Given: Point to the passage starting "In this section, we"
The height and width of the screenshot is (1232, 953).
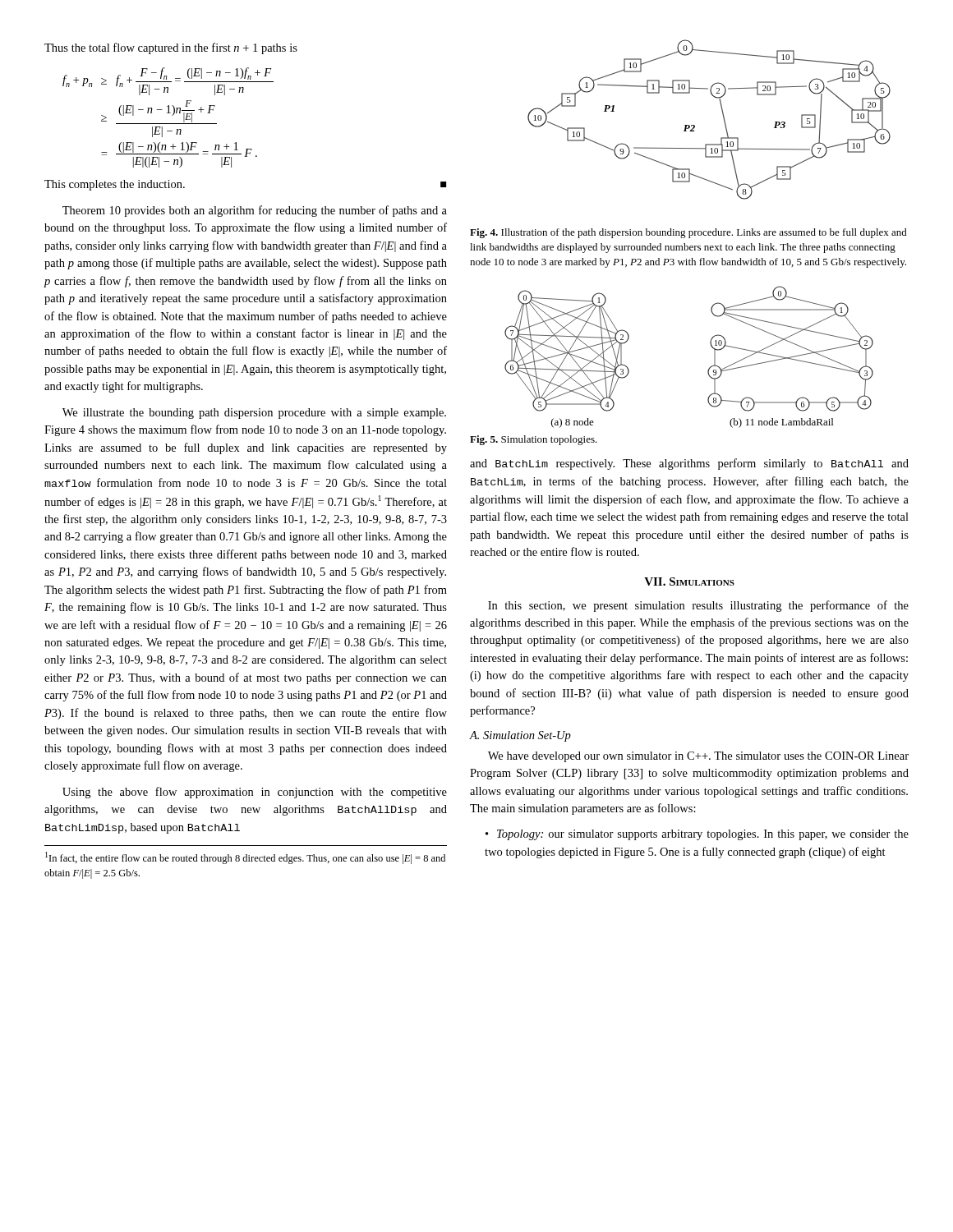Looking at the screenshot, I should (x=689, y=658).
